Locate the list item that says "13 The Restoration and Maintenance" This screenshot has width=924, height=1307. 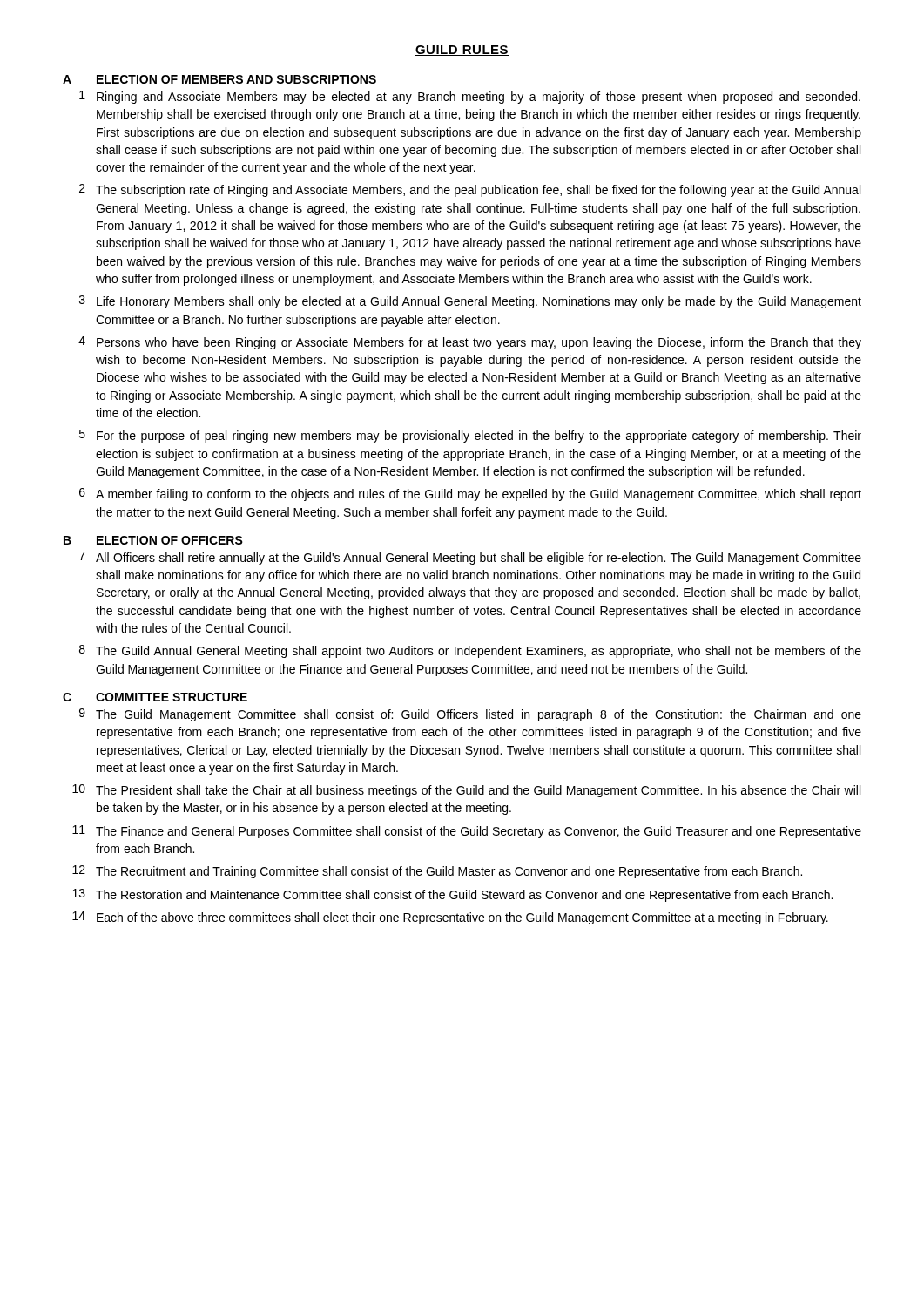[462, 895]
